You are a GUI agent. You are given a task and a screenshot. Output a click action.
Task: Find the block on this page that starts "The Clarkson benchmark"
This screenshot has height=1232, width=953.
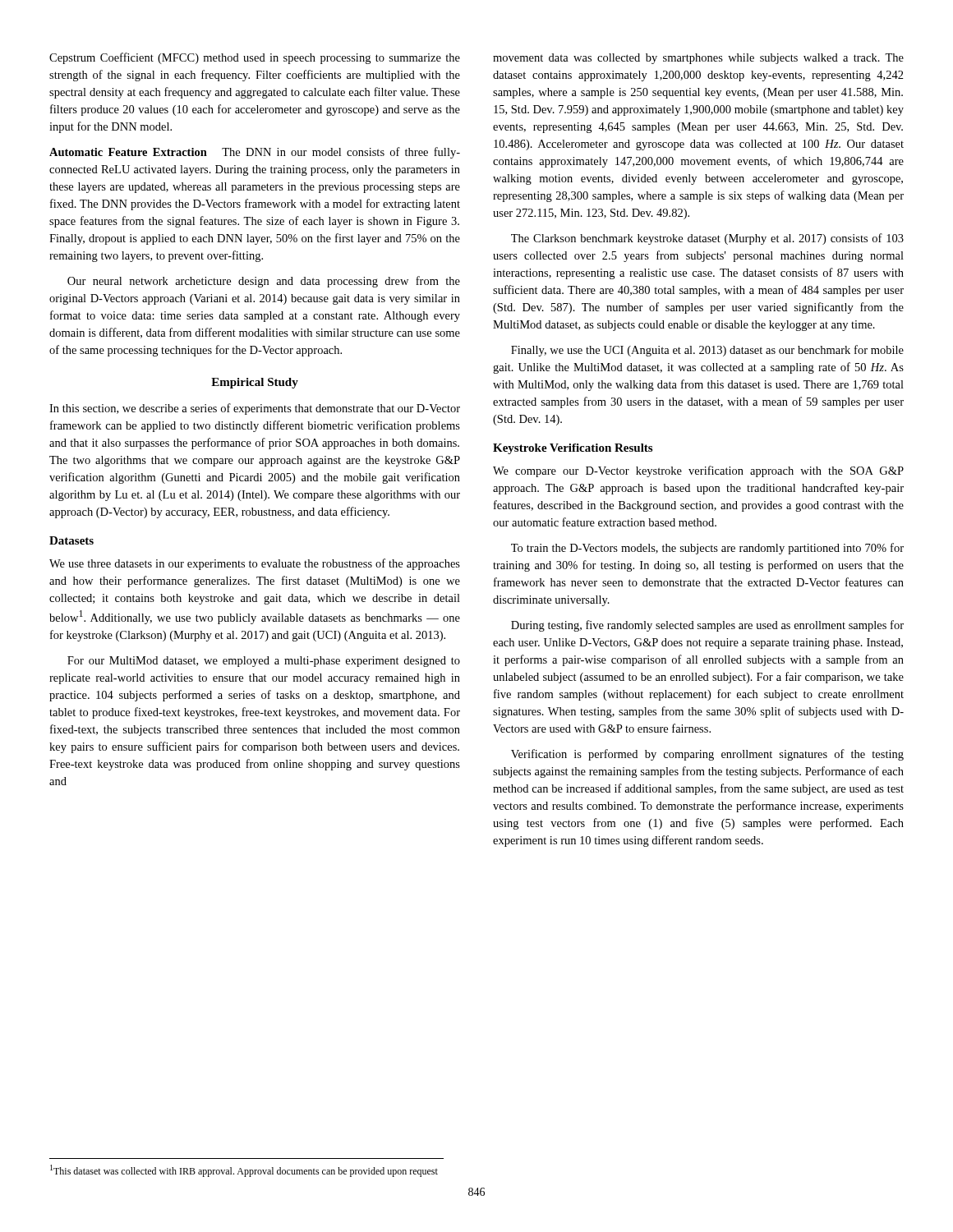(698, 281)
